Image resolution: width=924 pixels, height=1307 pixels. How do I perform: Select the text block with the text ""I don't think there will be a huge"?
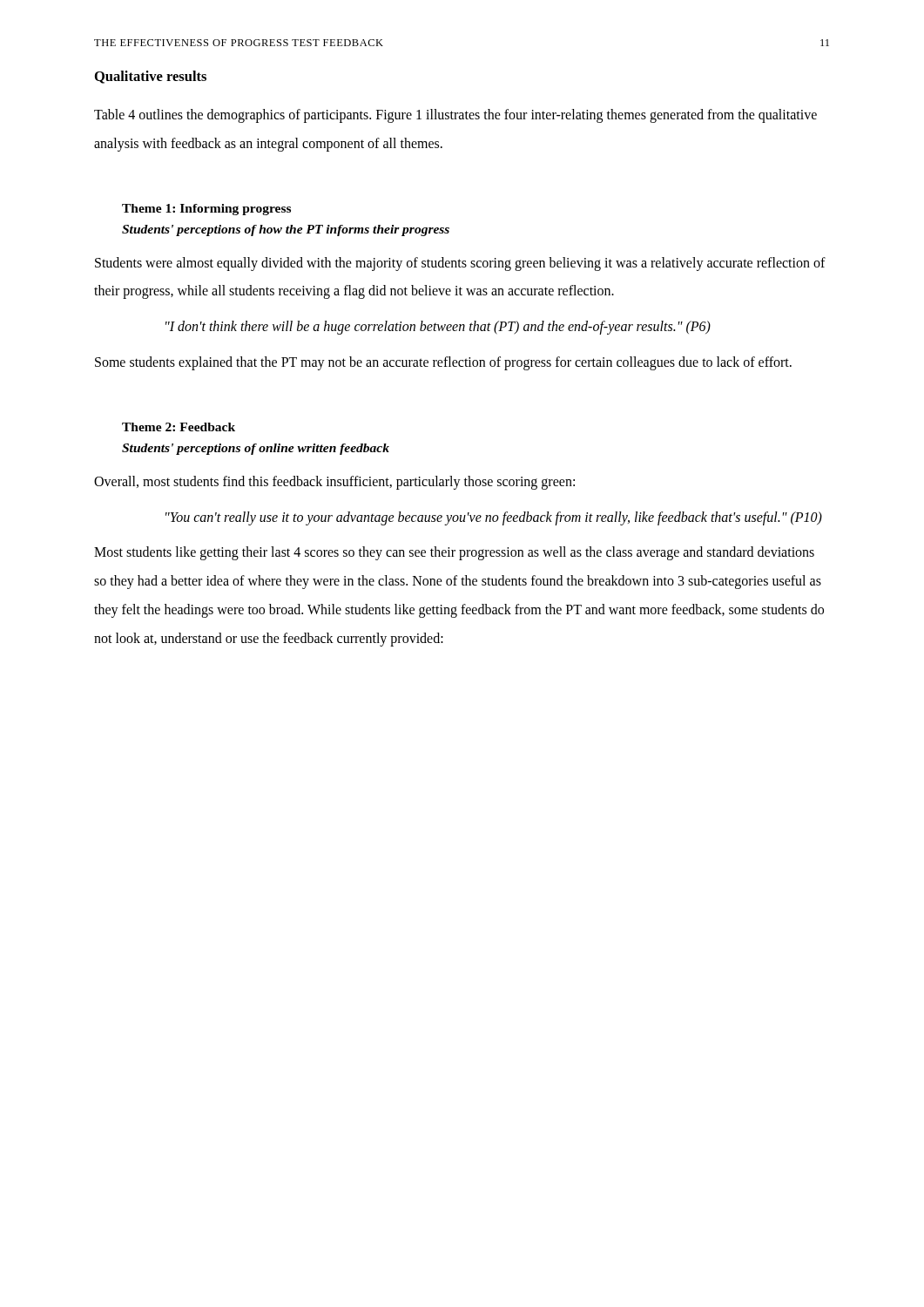click(x=437, y=326)
